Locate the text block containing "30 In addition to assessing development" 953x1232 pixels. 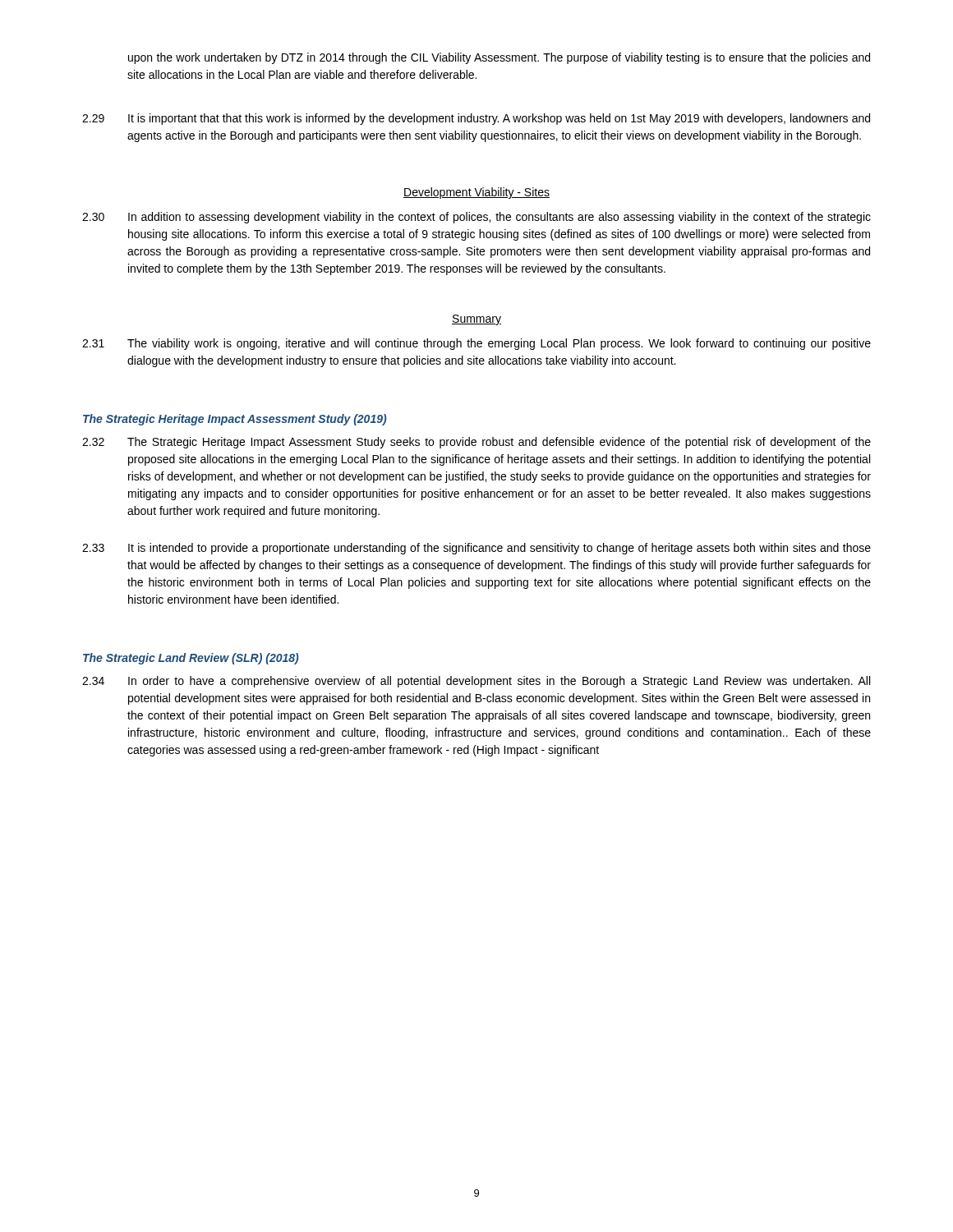click(476, 243)
